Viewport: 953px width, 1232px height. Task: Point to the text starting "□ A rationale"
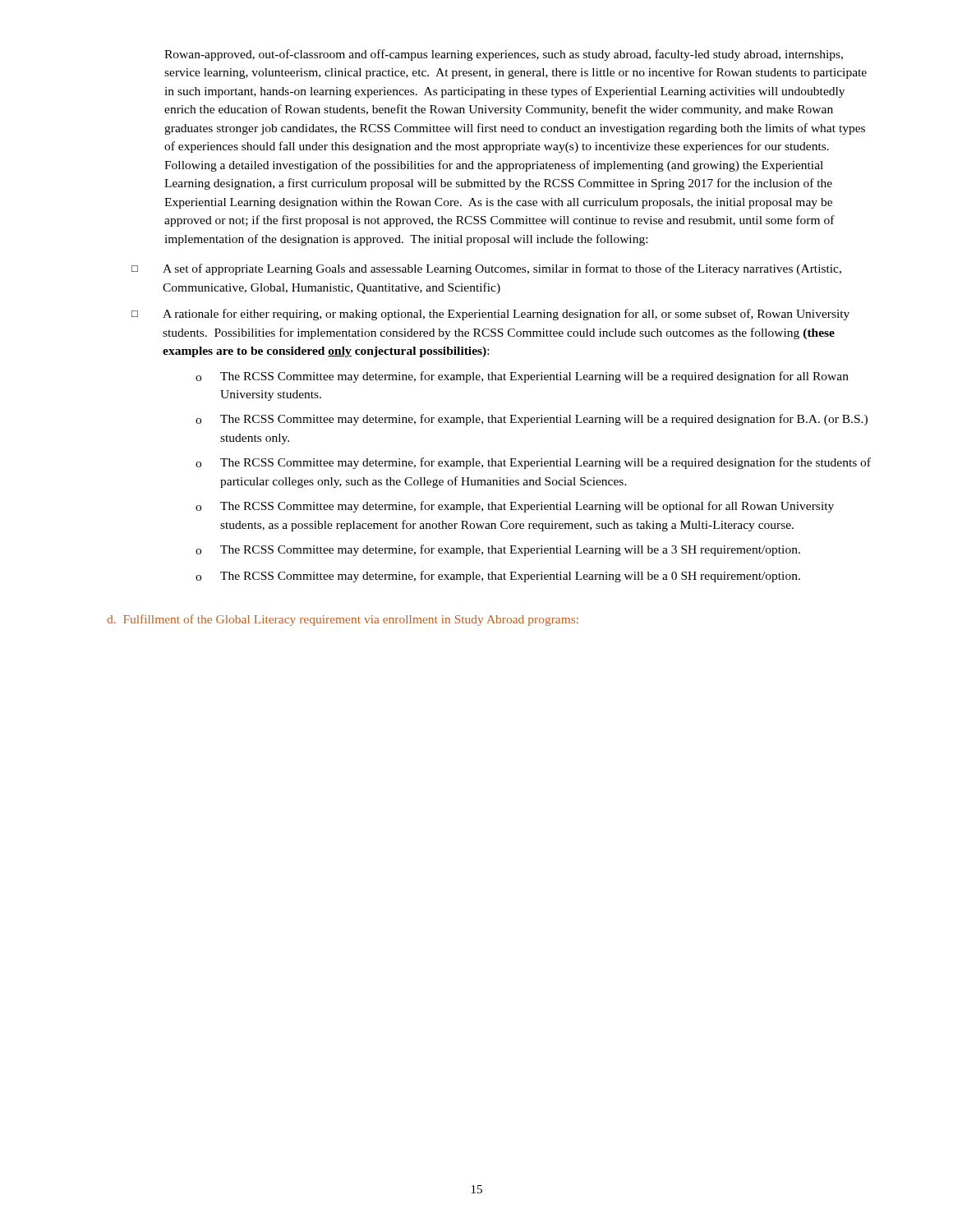pos(501,449)
